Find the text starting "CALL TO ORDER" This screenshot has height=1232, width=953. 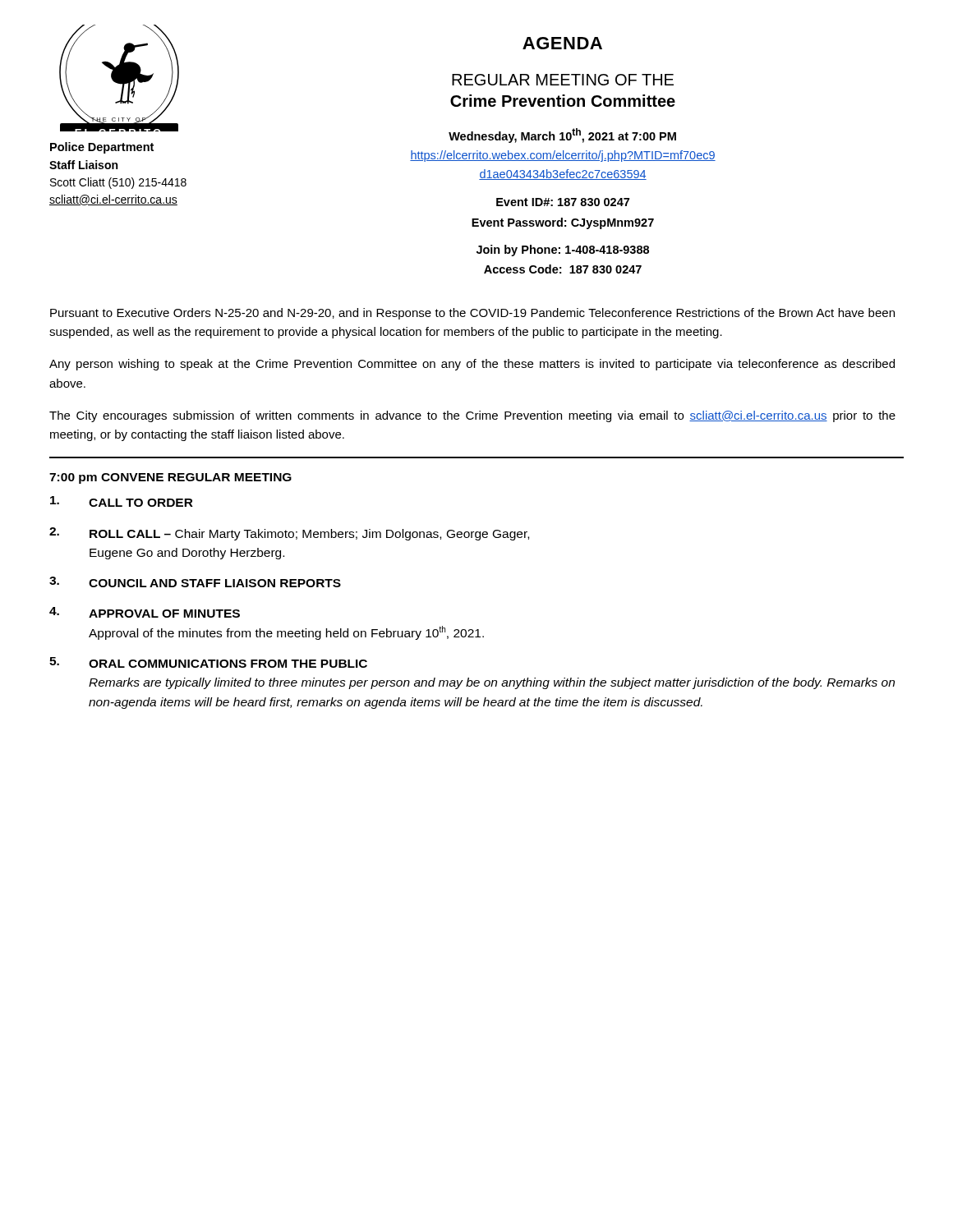click(x=134, y=501)
